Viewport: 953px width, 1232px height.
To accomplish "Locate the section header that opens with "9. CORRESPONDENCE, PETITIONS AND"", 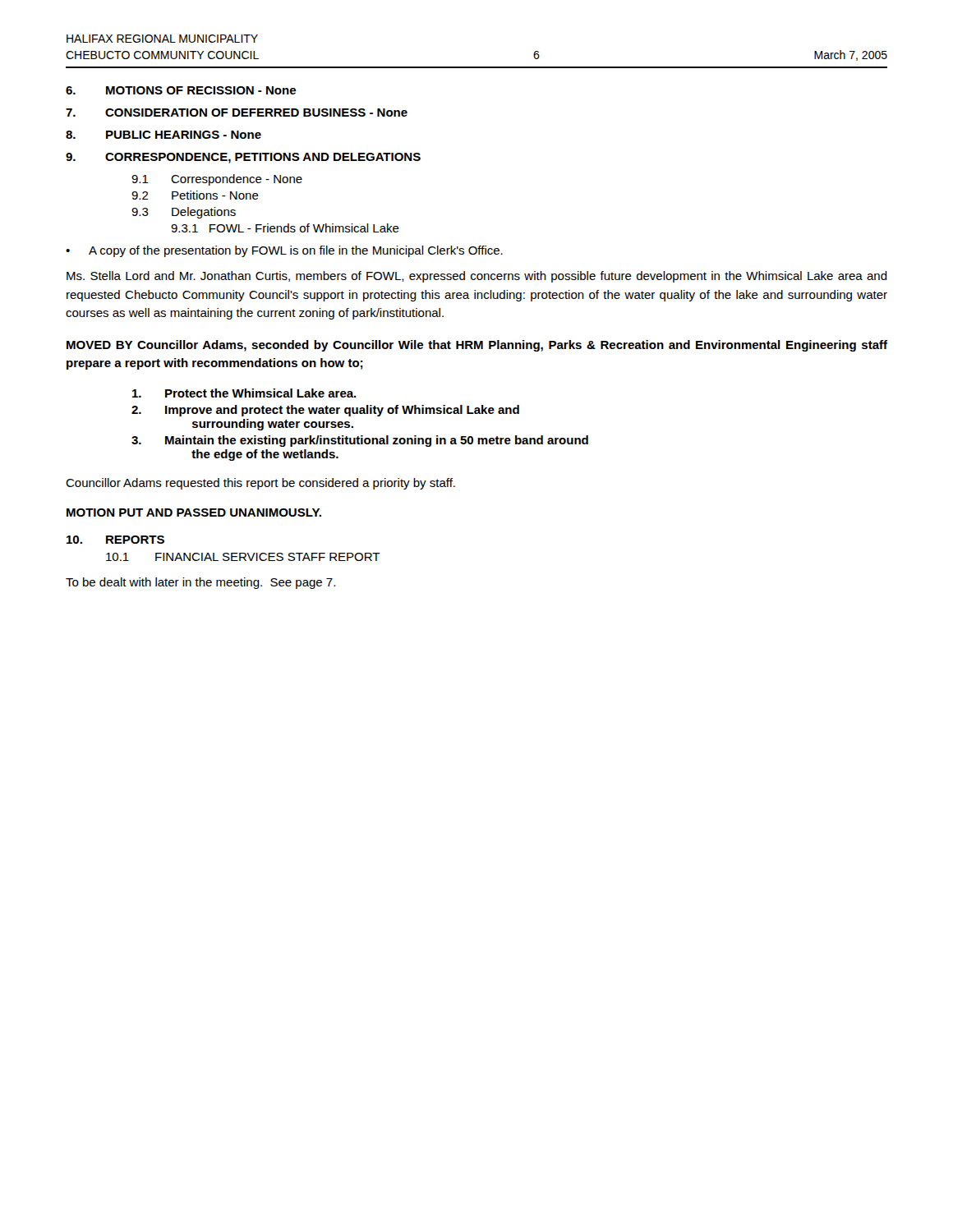I will tap(243, 157).
